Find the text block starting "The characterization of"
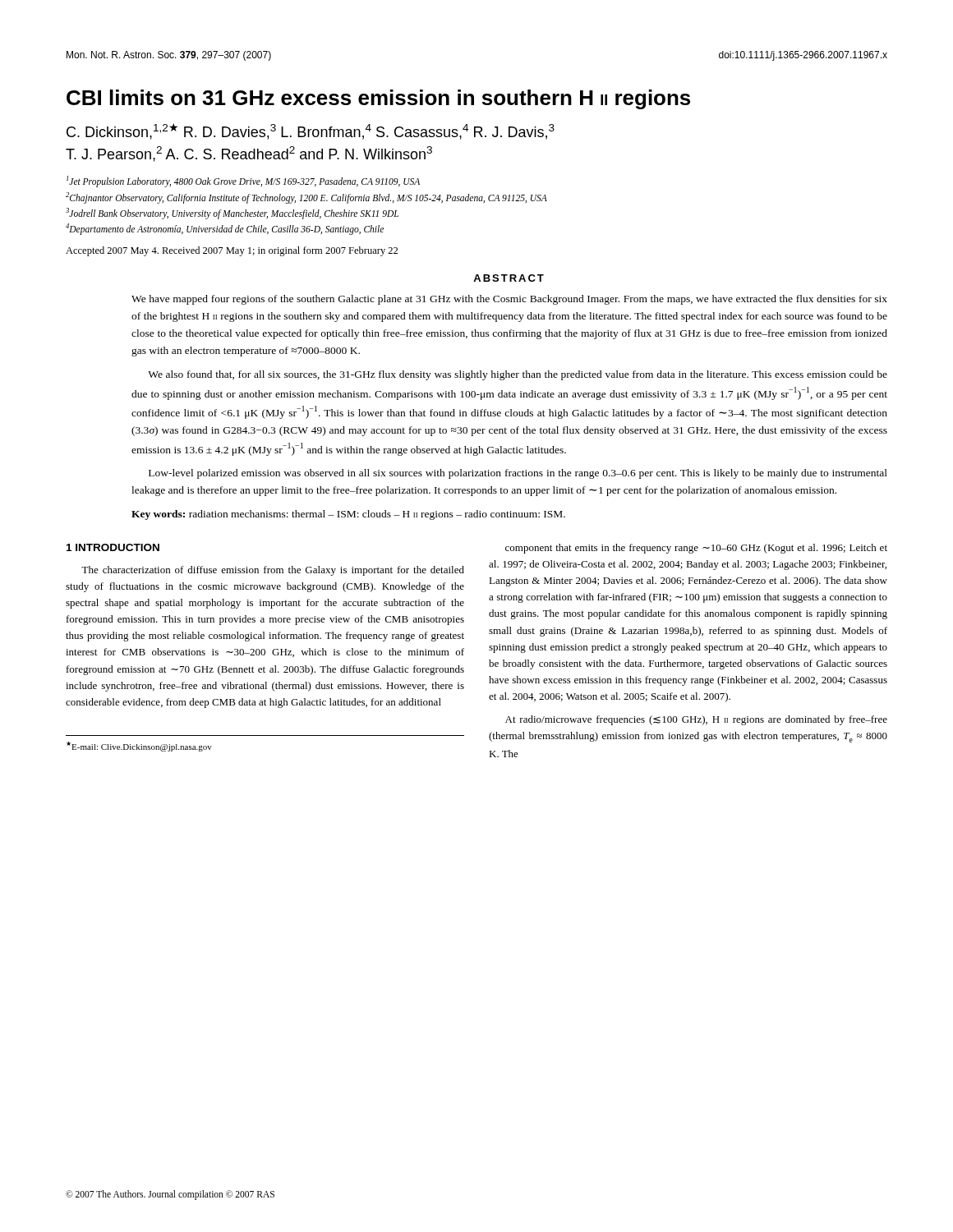 coord(265,636)
